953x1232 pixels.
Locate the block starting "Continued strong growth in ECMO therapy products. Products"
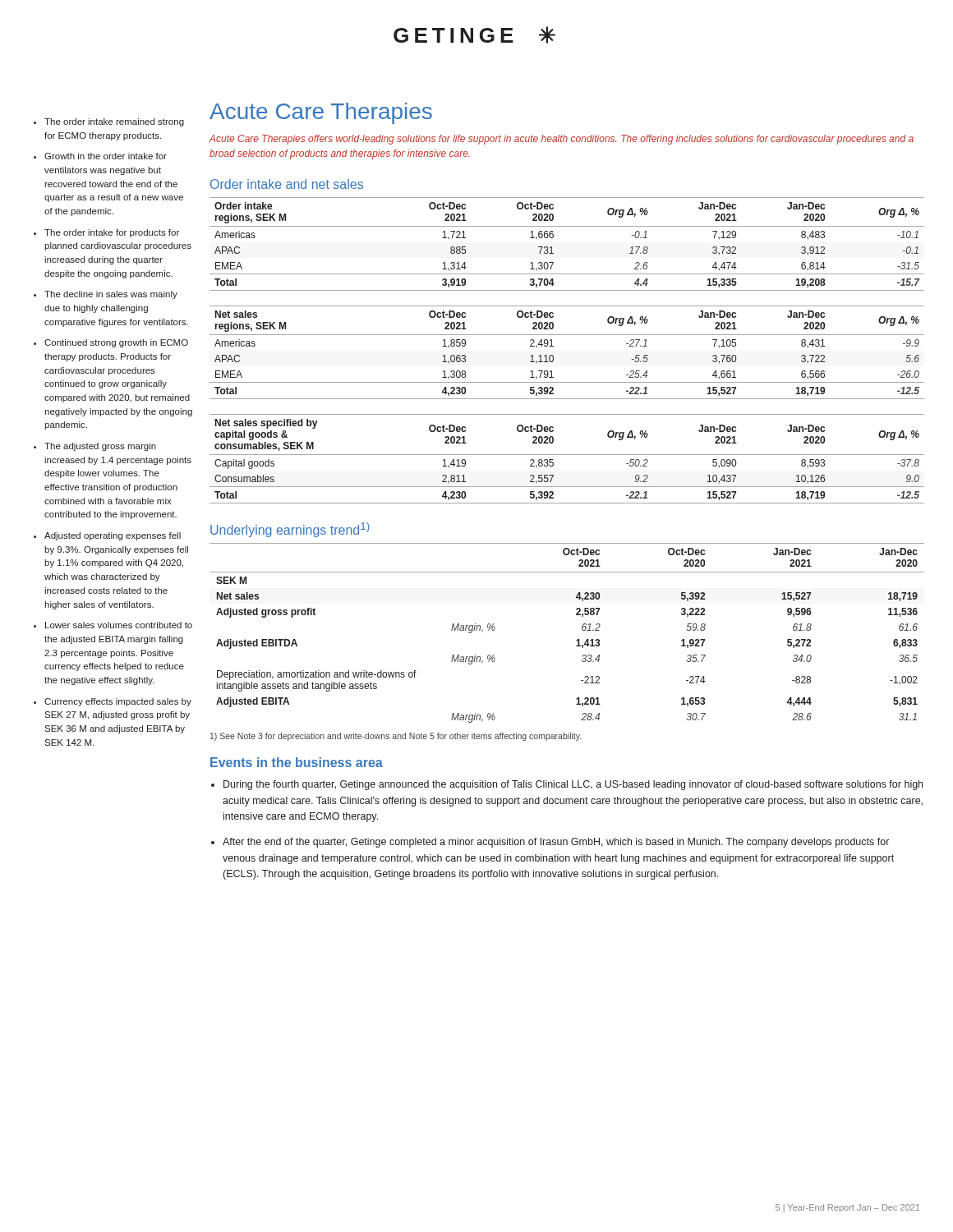(x=119, y=384)
